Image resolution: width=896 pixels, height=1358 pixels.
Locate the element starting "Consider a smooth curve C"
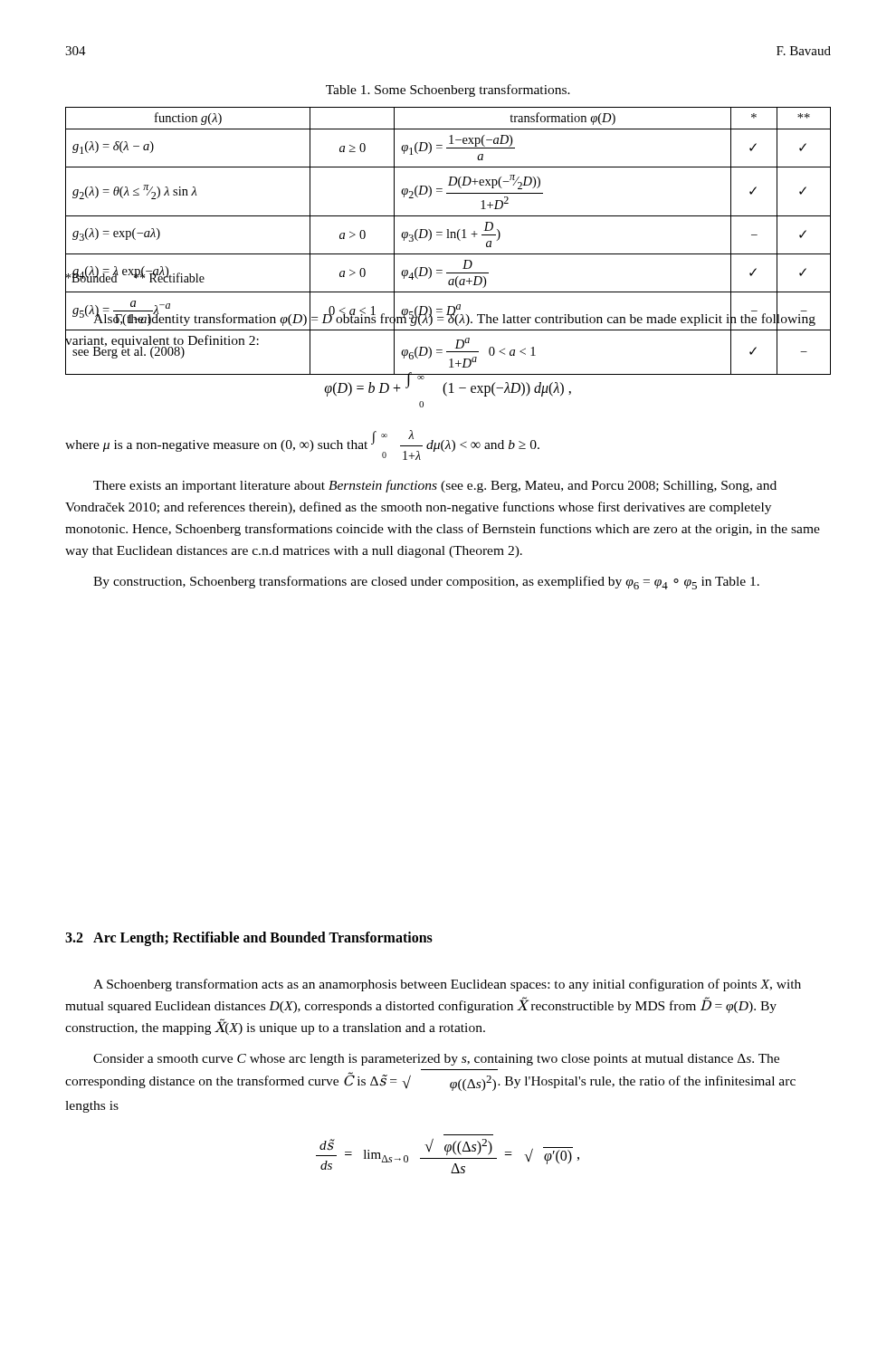pos(448,1082)
